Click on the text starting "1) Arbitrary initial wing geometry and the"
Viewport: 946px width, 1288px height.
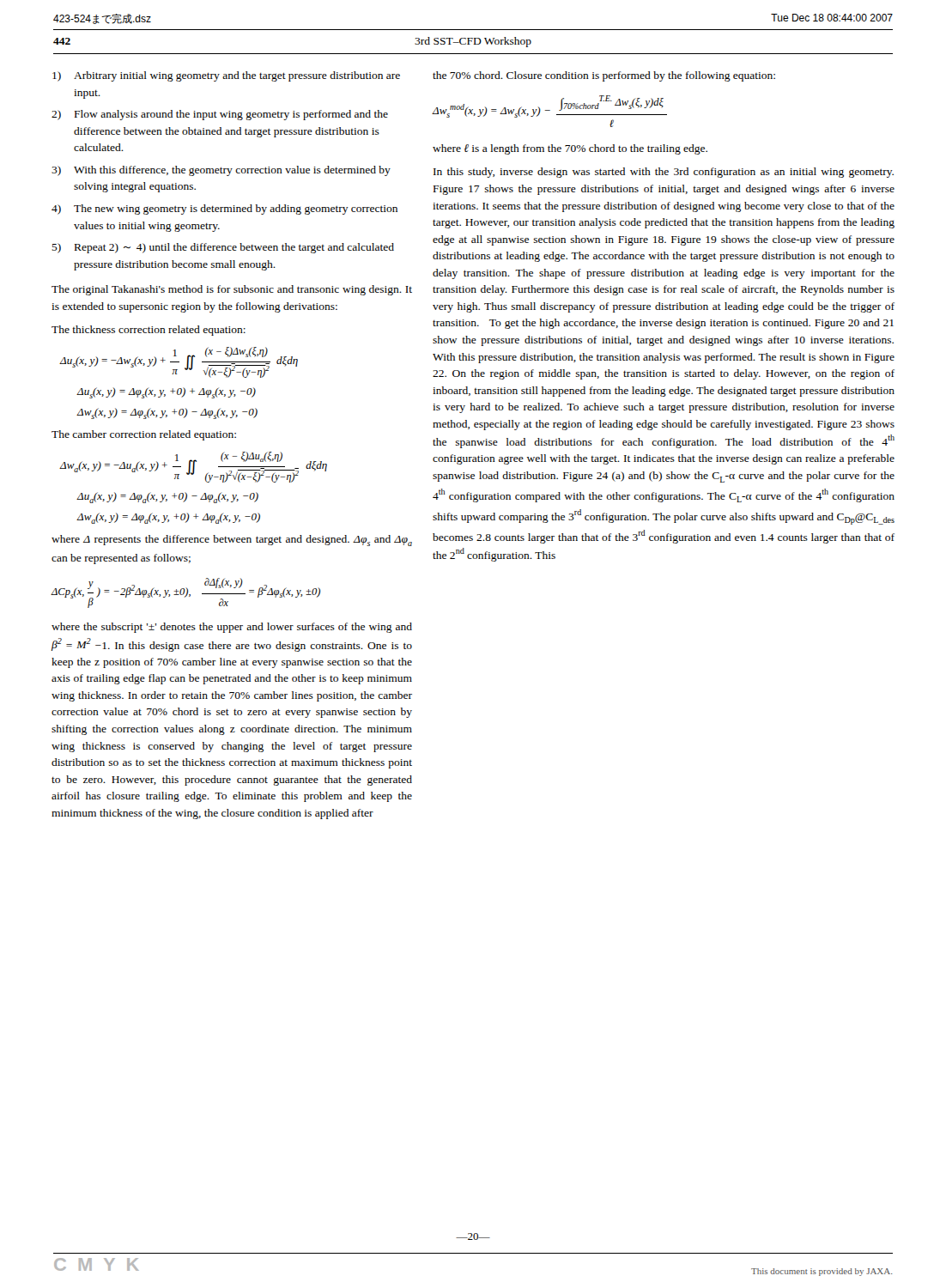232,84
